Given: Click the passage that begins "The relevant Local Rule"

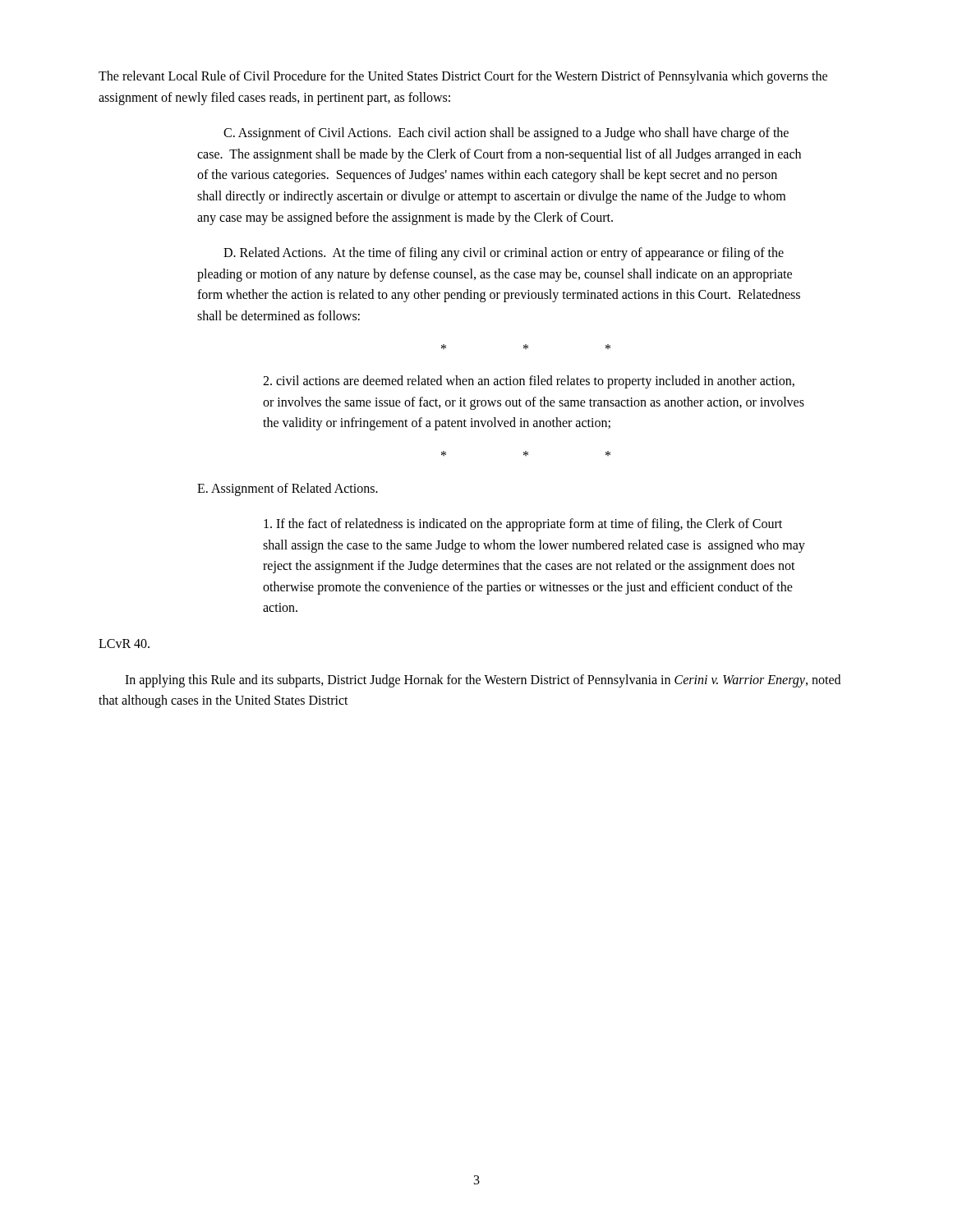Looking at the screenshot, I should pos(463,86).
